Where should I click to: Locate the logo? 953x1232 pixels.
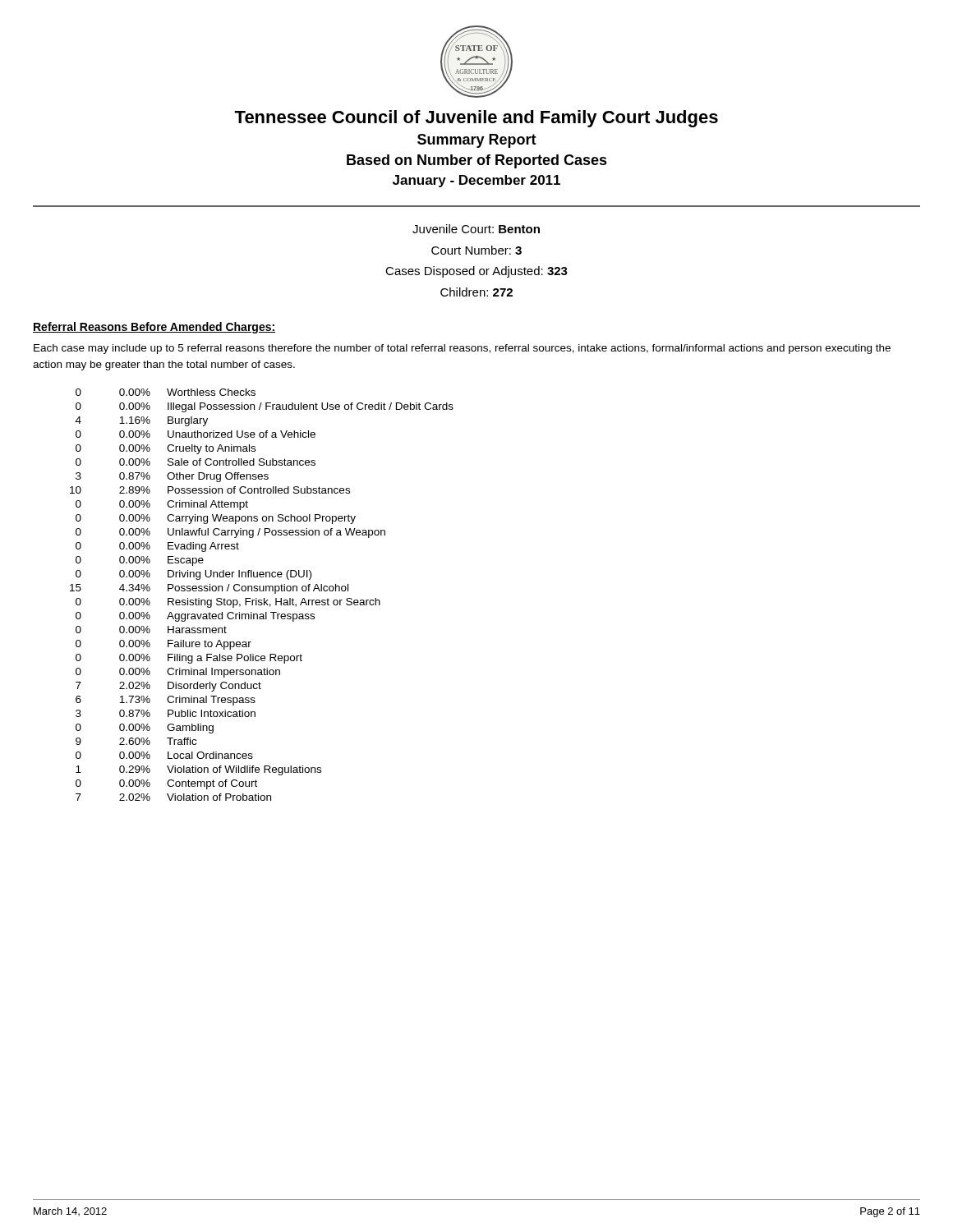pos(476,62)
